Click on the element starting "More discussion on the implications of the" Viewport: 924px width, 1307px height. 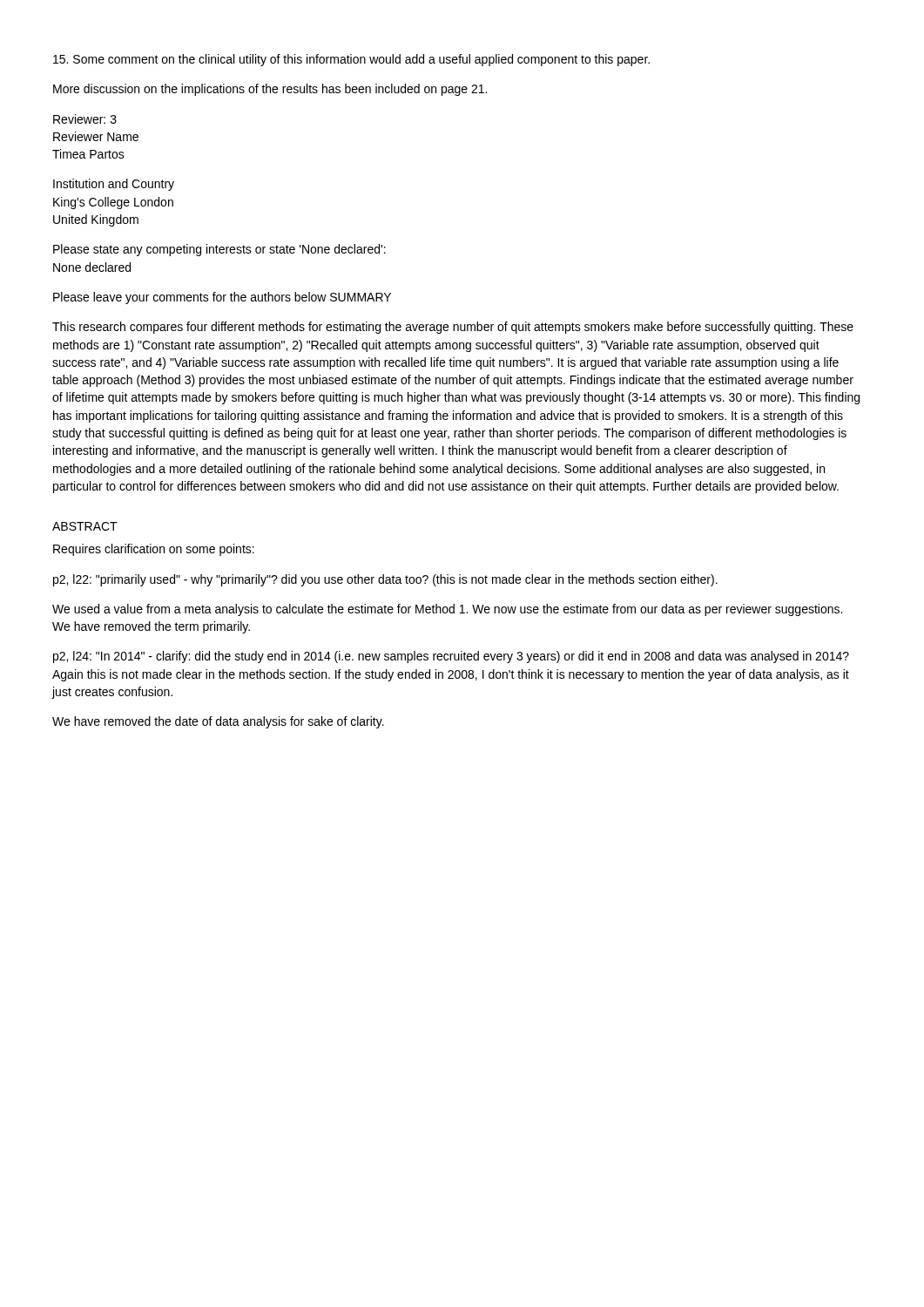click(x=270, y=89)
